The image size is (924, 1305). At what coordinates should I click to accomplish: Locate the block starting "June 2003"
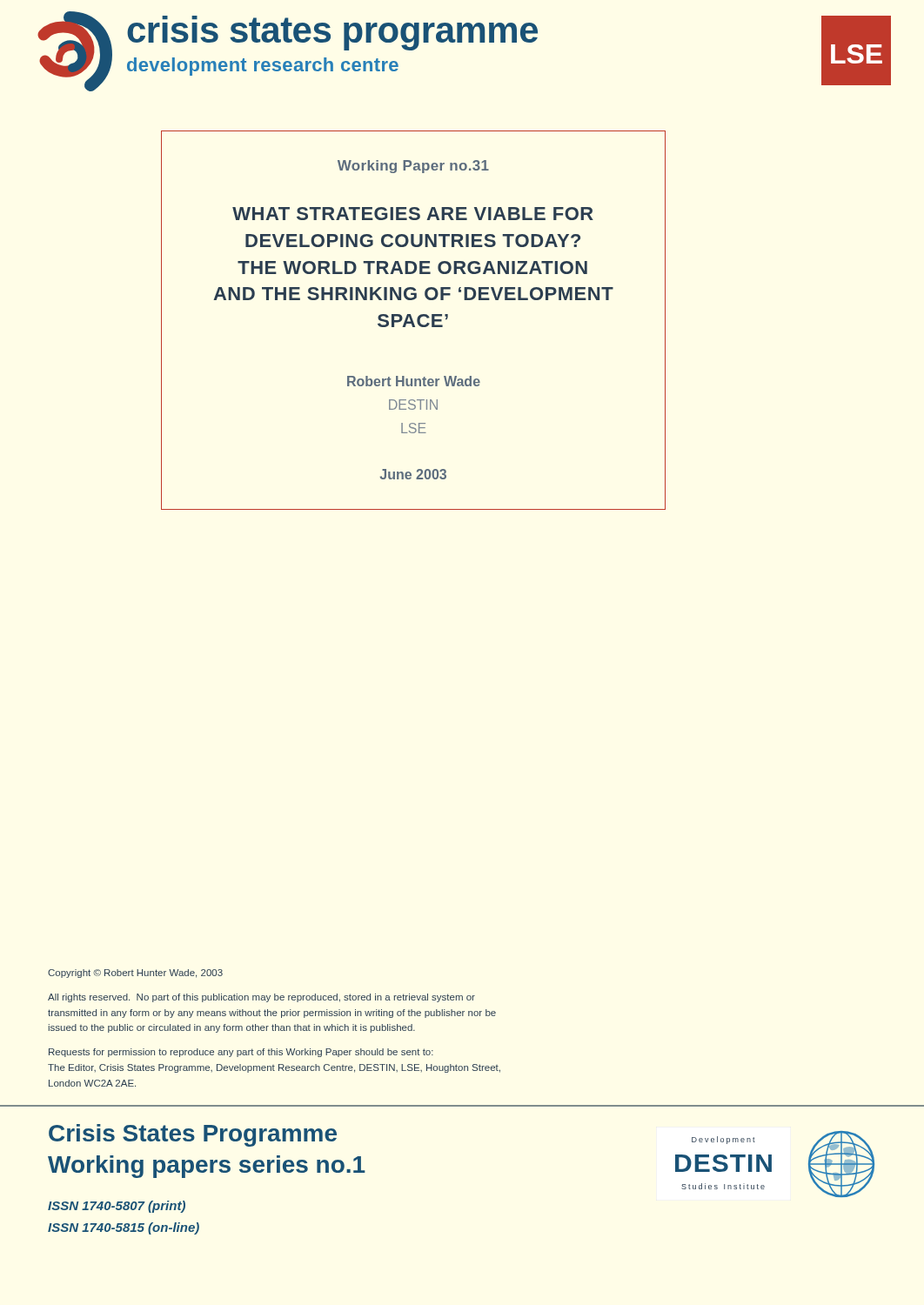pos(413,474)
